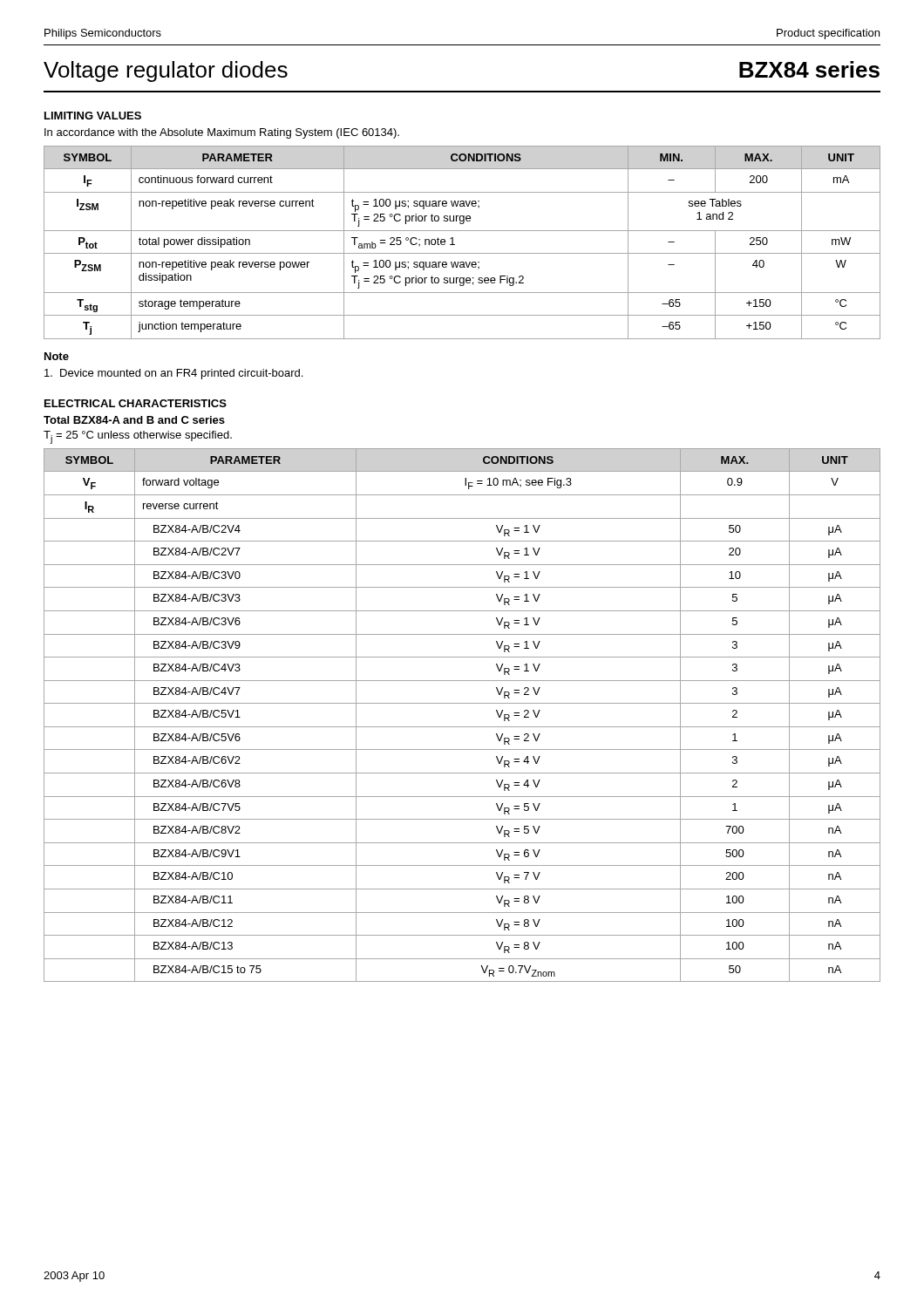The height and width of the screenshot is (1308, 924).
Task: Point to "LIMITING VALUES"
Action: (x=93, y=115)
